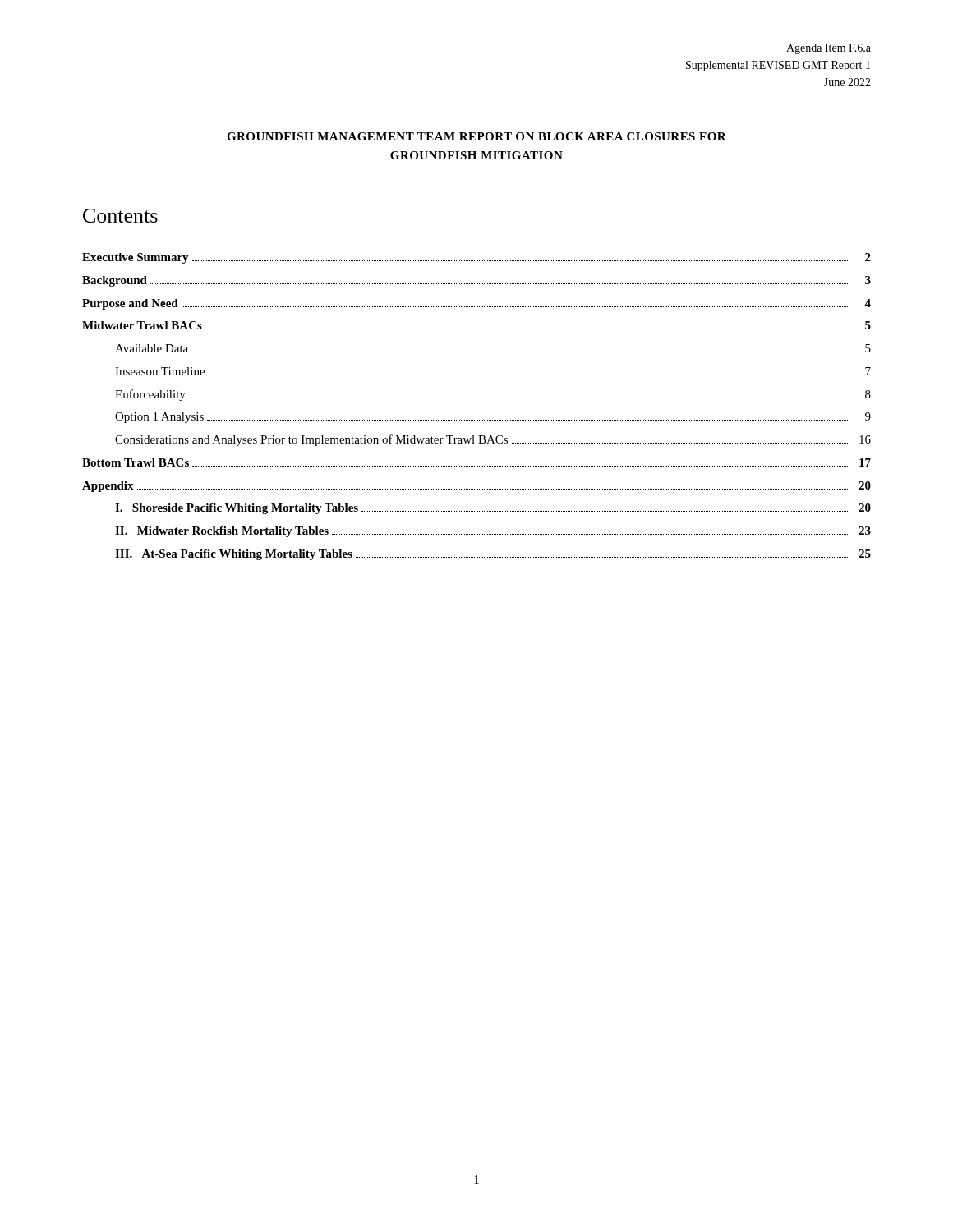This screenshot has width=953, height=1232.
Task: Point to the element starting "Appendix 20"
Action: click(476, 486)
